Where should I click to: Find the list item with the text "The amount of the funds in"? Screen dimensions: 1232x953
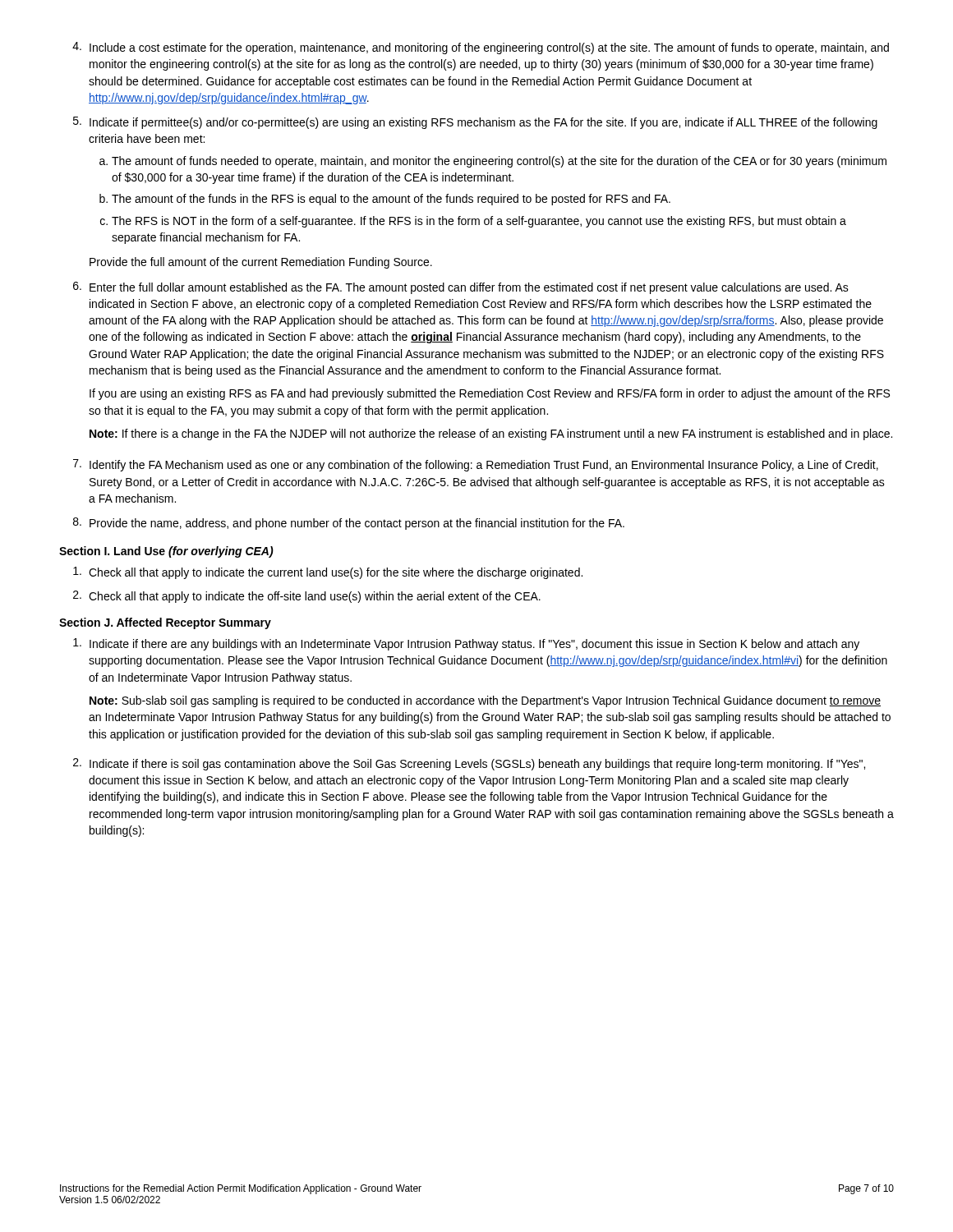coord(391,199)
